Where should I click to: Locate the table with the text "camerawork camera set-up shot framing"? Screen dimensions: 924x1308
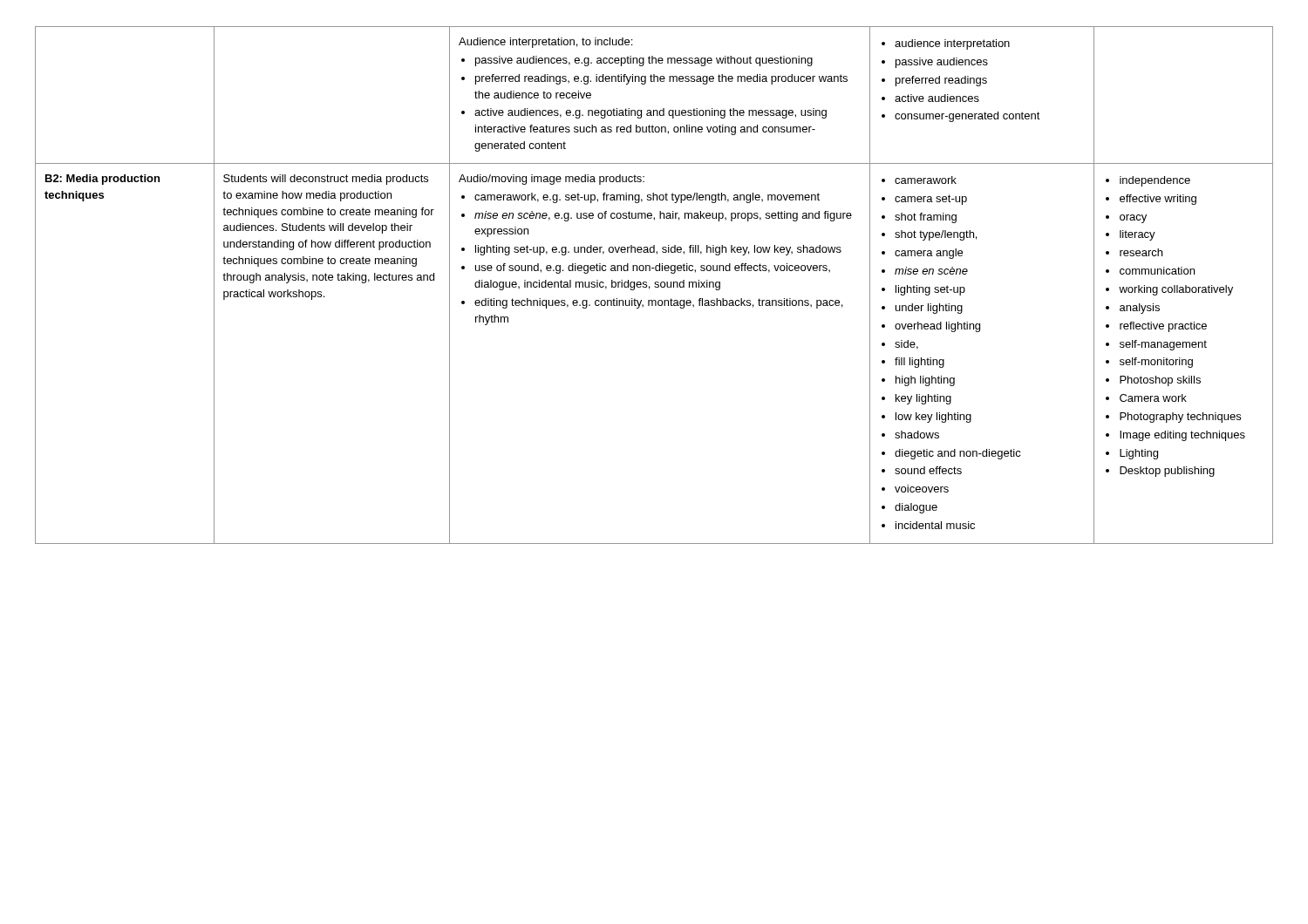click(x=654, y=285)
